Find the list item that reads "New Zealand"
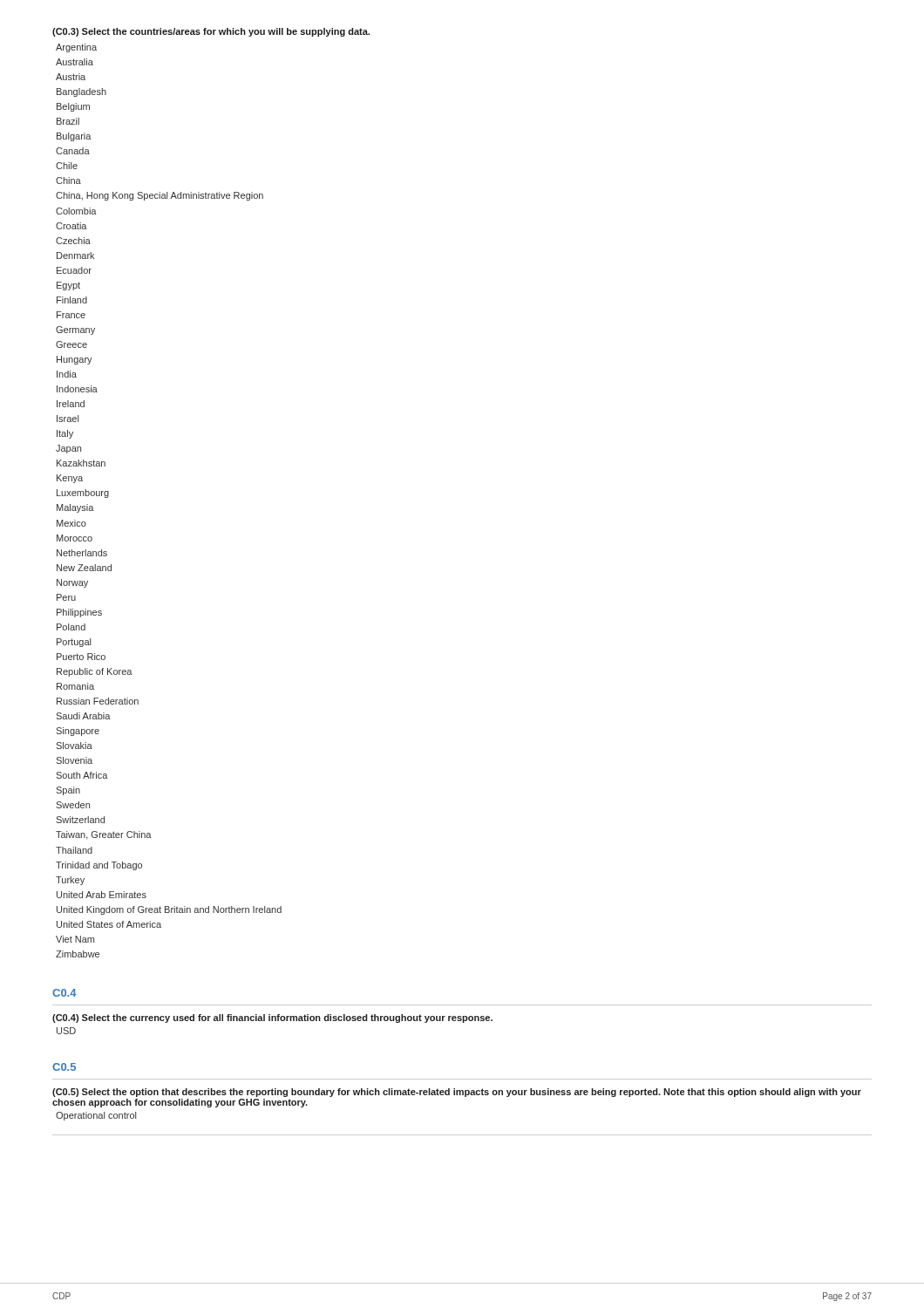The width and height of the screenshot is (924, 1308). pyautogui.click(x=84, y=567)
